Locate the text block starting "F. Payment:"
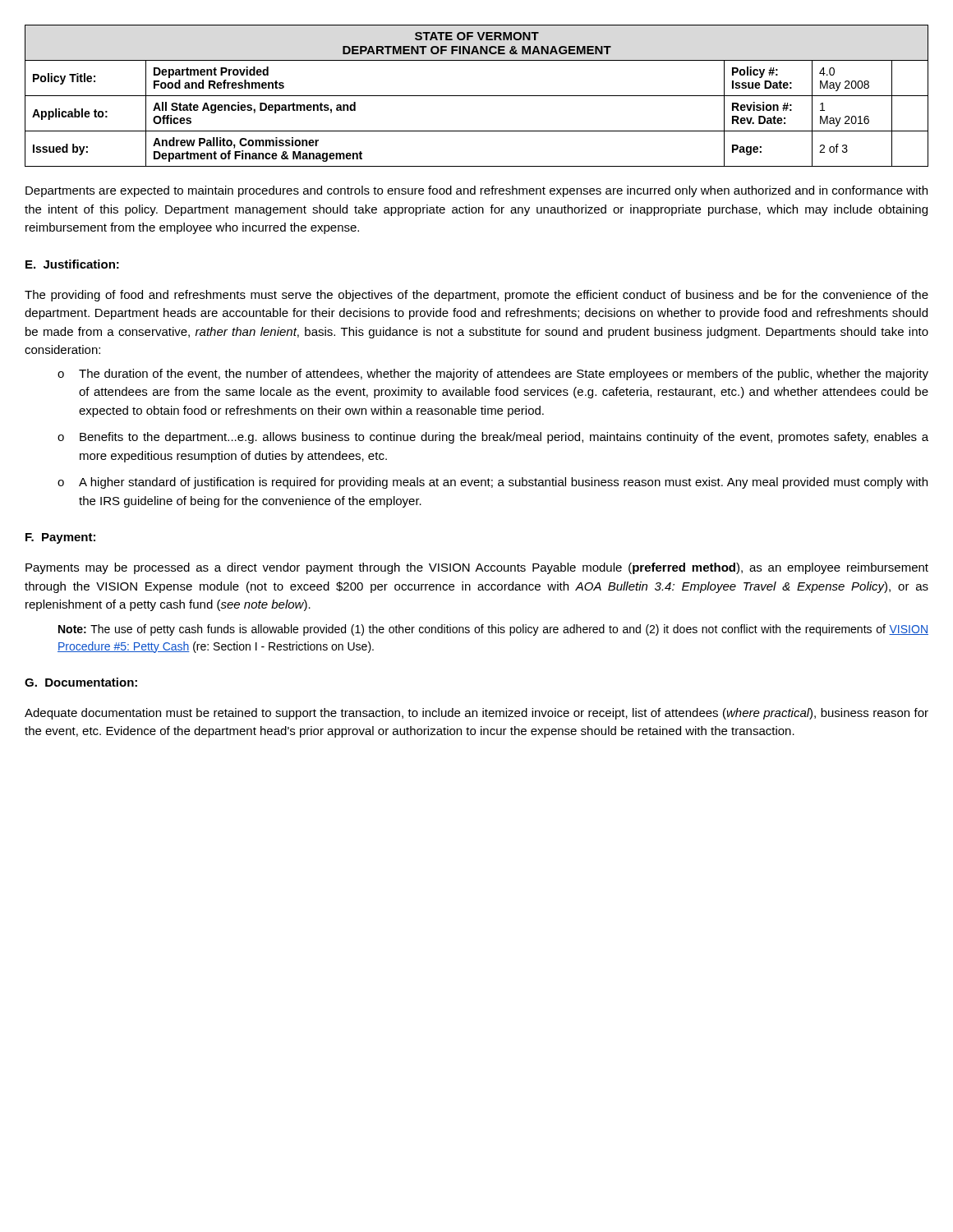The image size is (953, 1232). click(x=61, y=537)
